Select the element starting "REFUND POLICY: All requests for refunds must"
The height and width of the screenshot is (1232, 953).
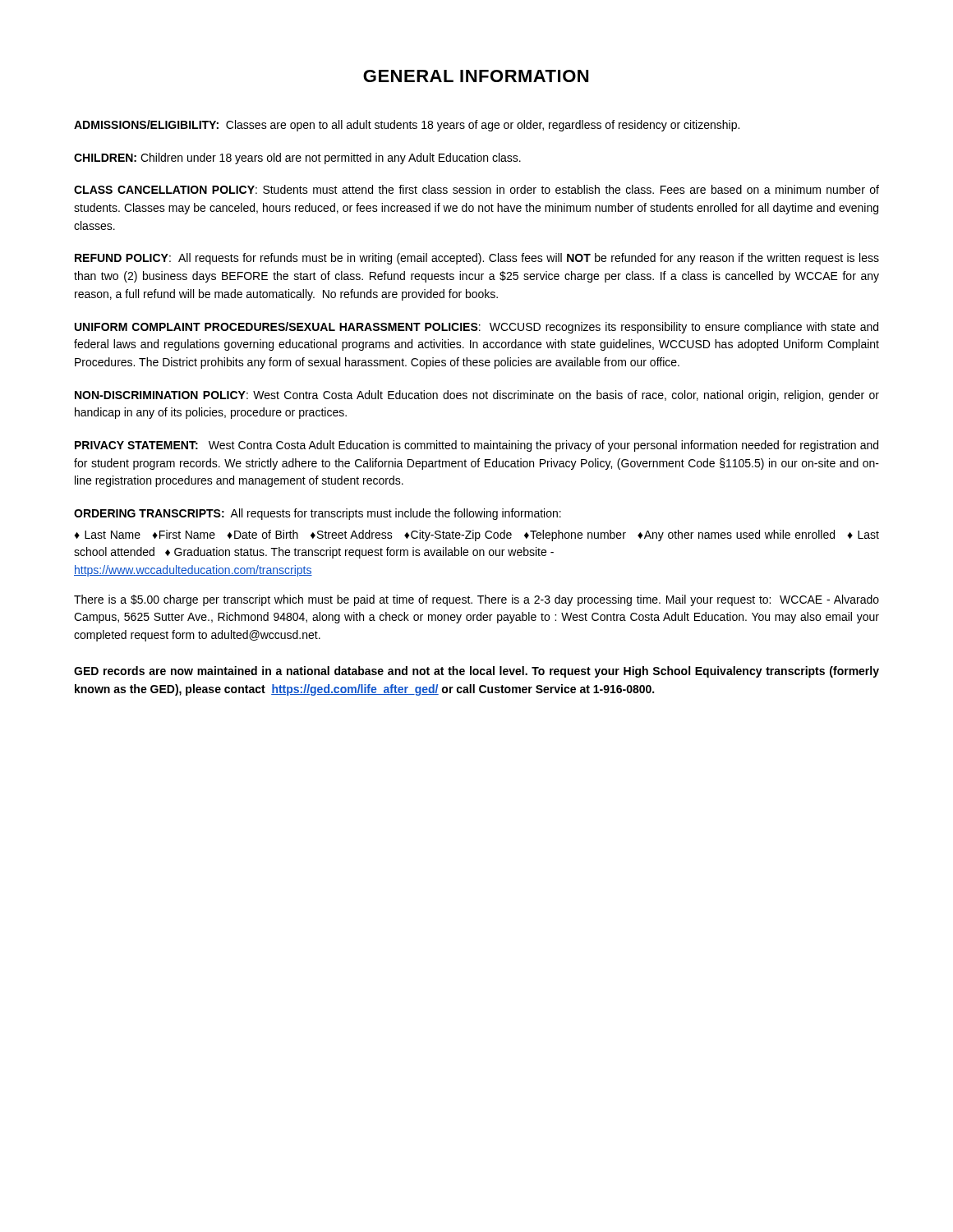[x=476, y=276]
